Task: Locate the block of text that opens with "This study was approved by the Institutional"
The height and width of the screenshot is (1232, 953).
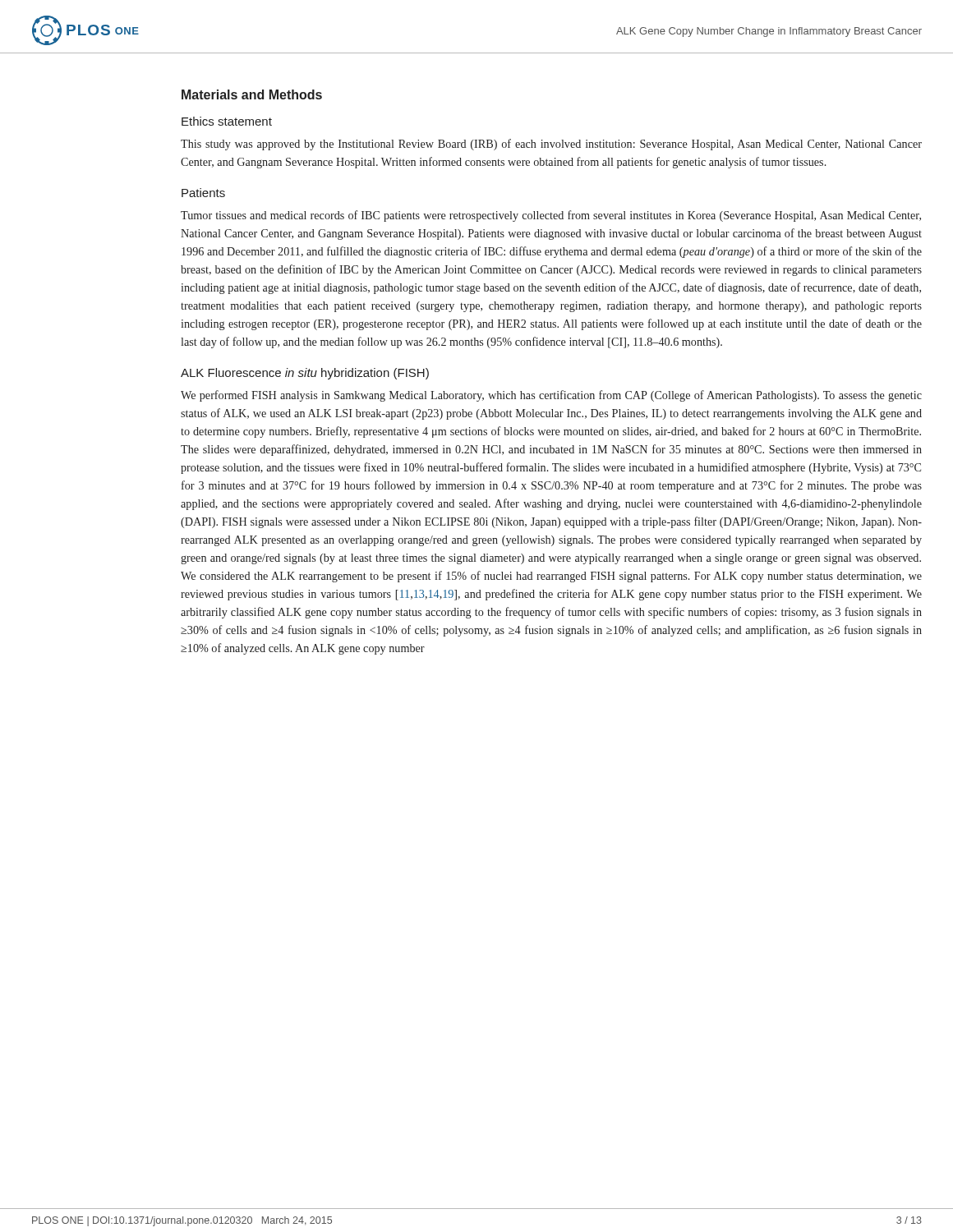Action: (x=551, y=153)
